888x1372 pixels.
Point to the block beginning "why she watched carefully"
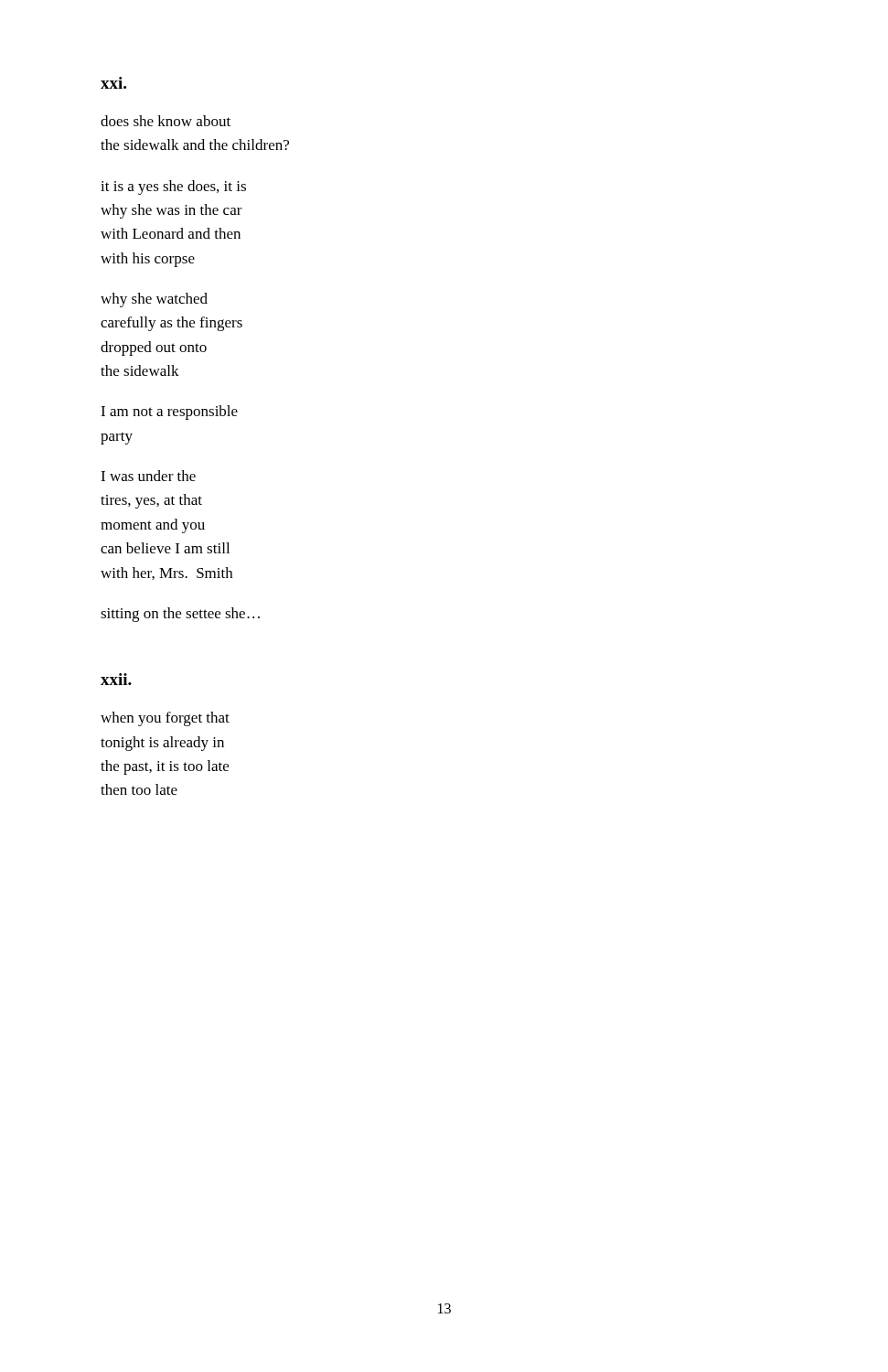point(172,335)
